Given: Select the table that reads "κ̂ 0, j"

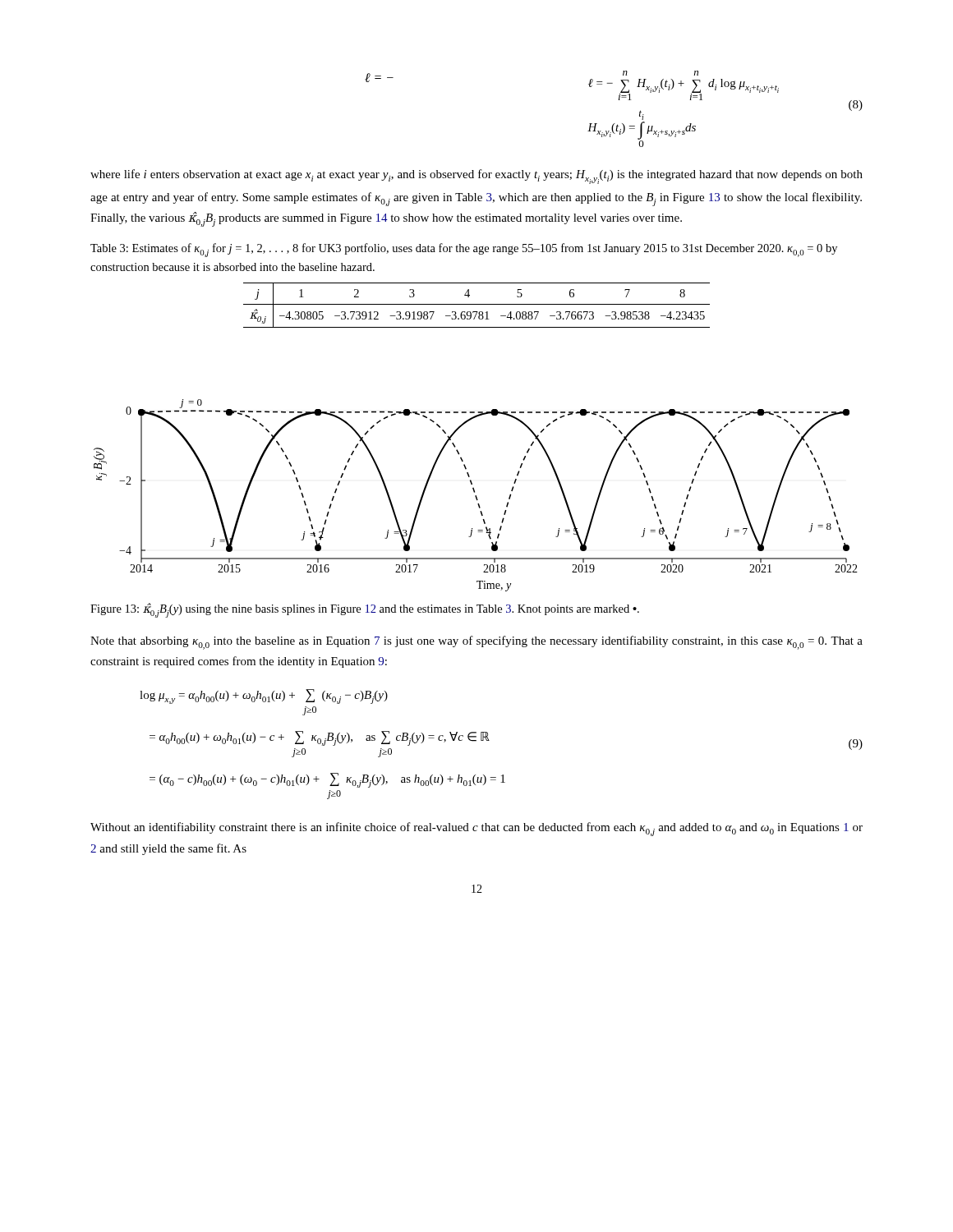Looking at the screenshot, I should click(476, 305).
